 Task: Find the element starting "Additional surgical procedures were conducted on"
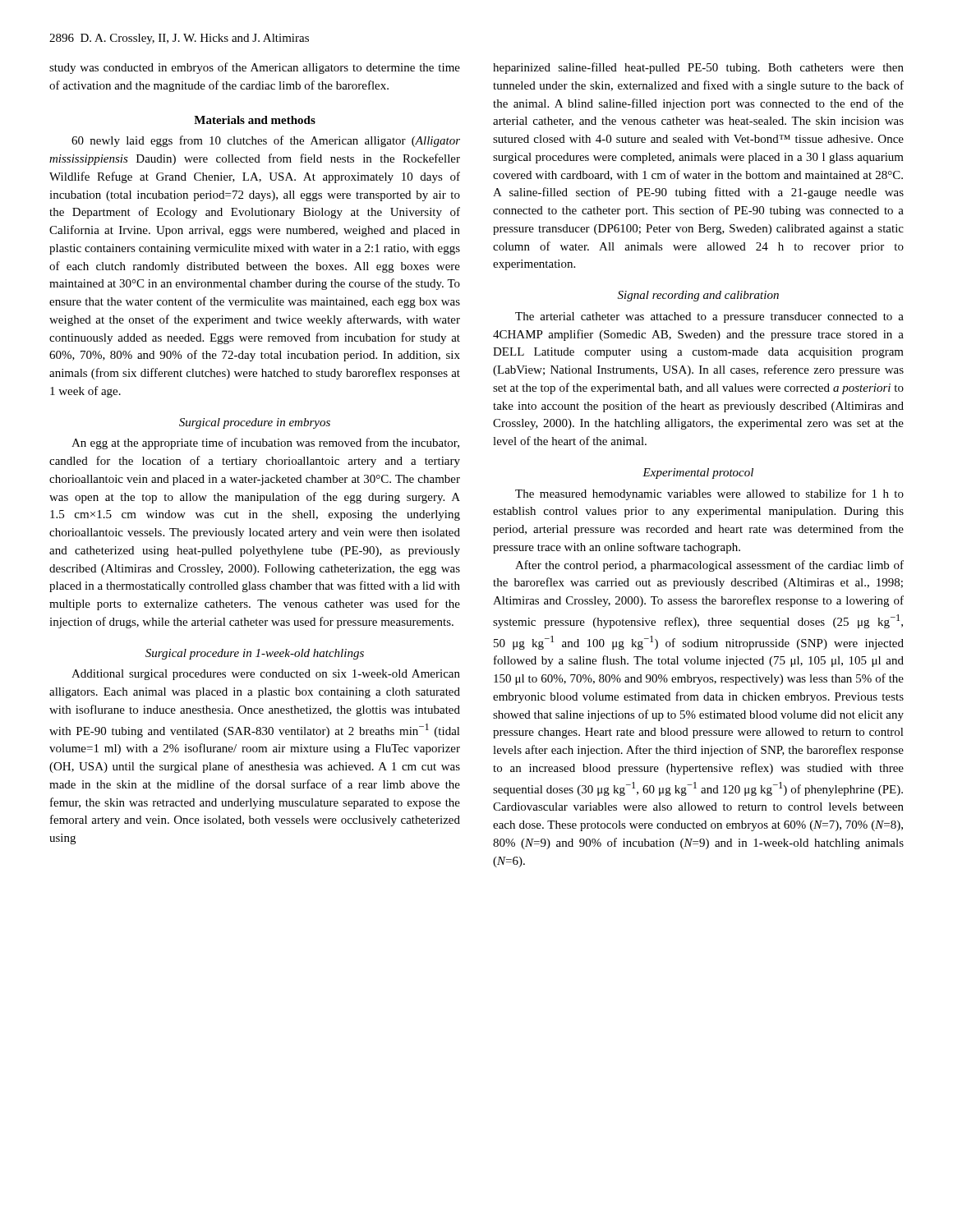point(255,756)
